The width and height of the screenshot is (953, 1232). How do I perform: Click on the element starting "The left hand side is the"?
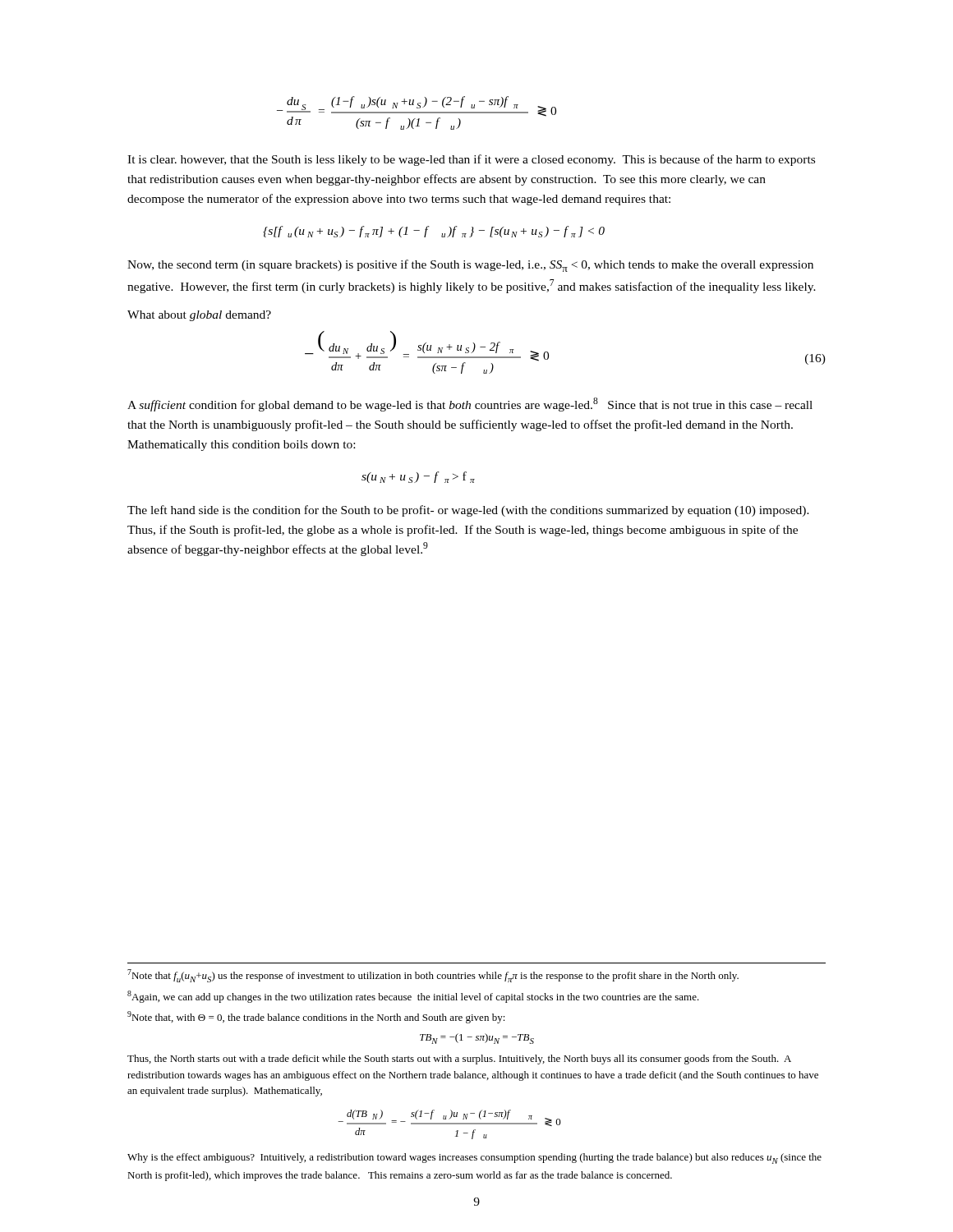[476, 530]
